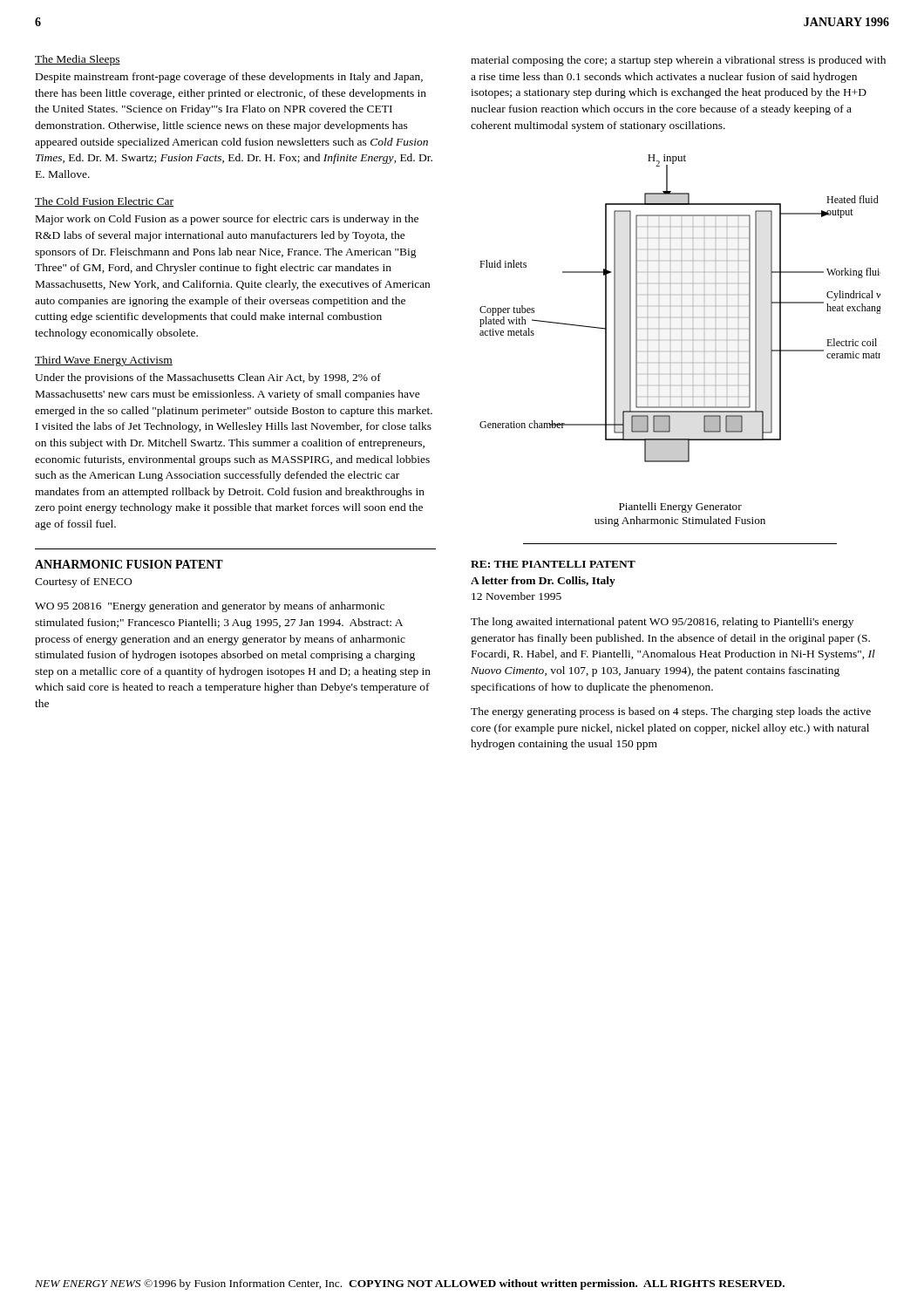Select the section header that reads "The Cold Fusion Electric Car"
Image resolution: width=924 pixels, height=1308 pixels.
pos(104,201)
